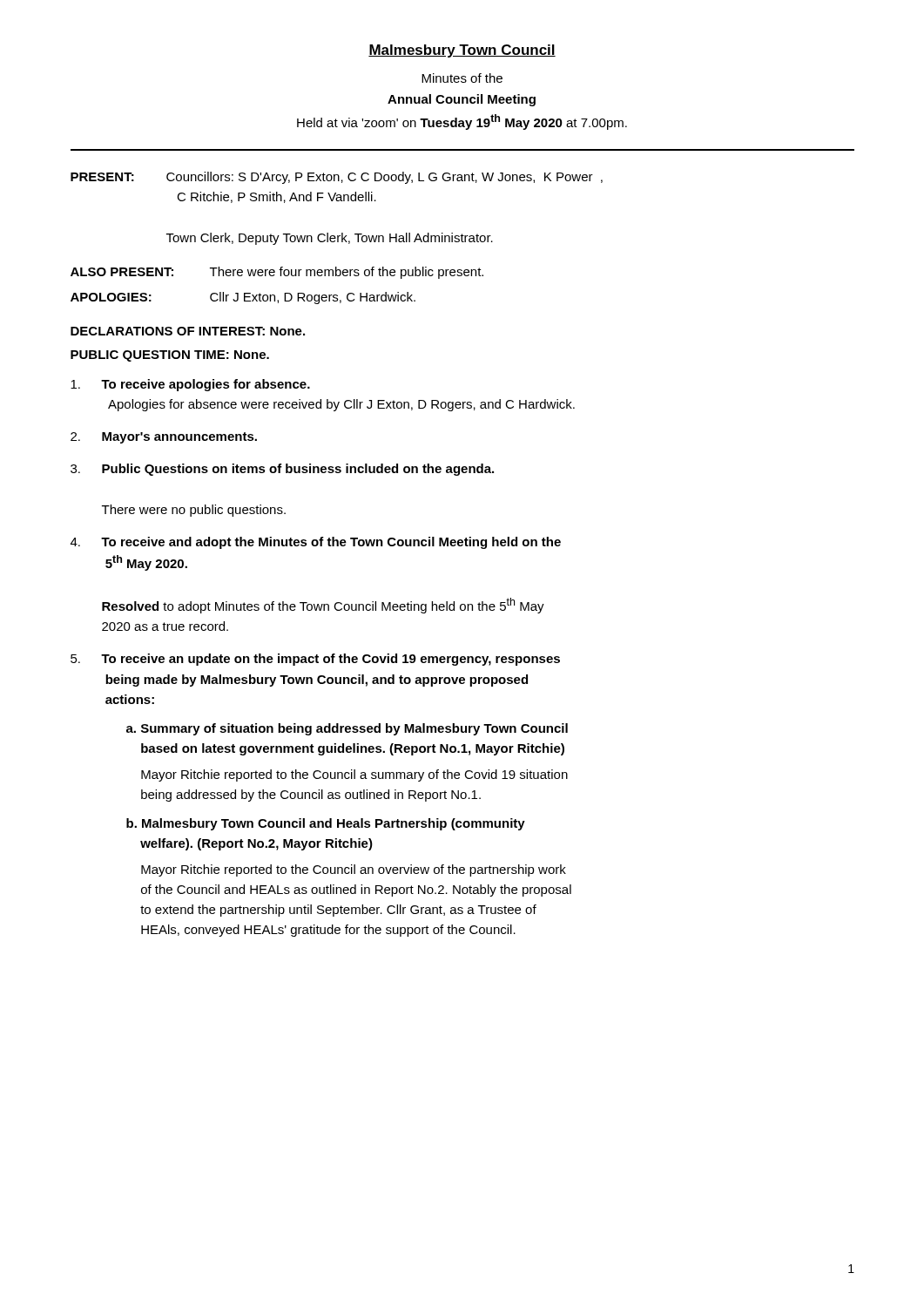
Task: Locate the text starting "APOLOGIES: Cllr J Exton, D Rogers,"
Action: 243,298
